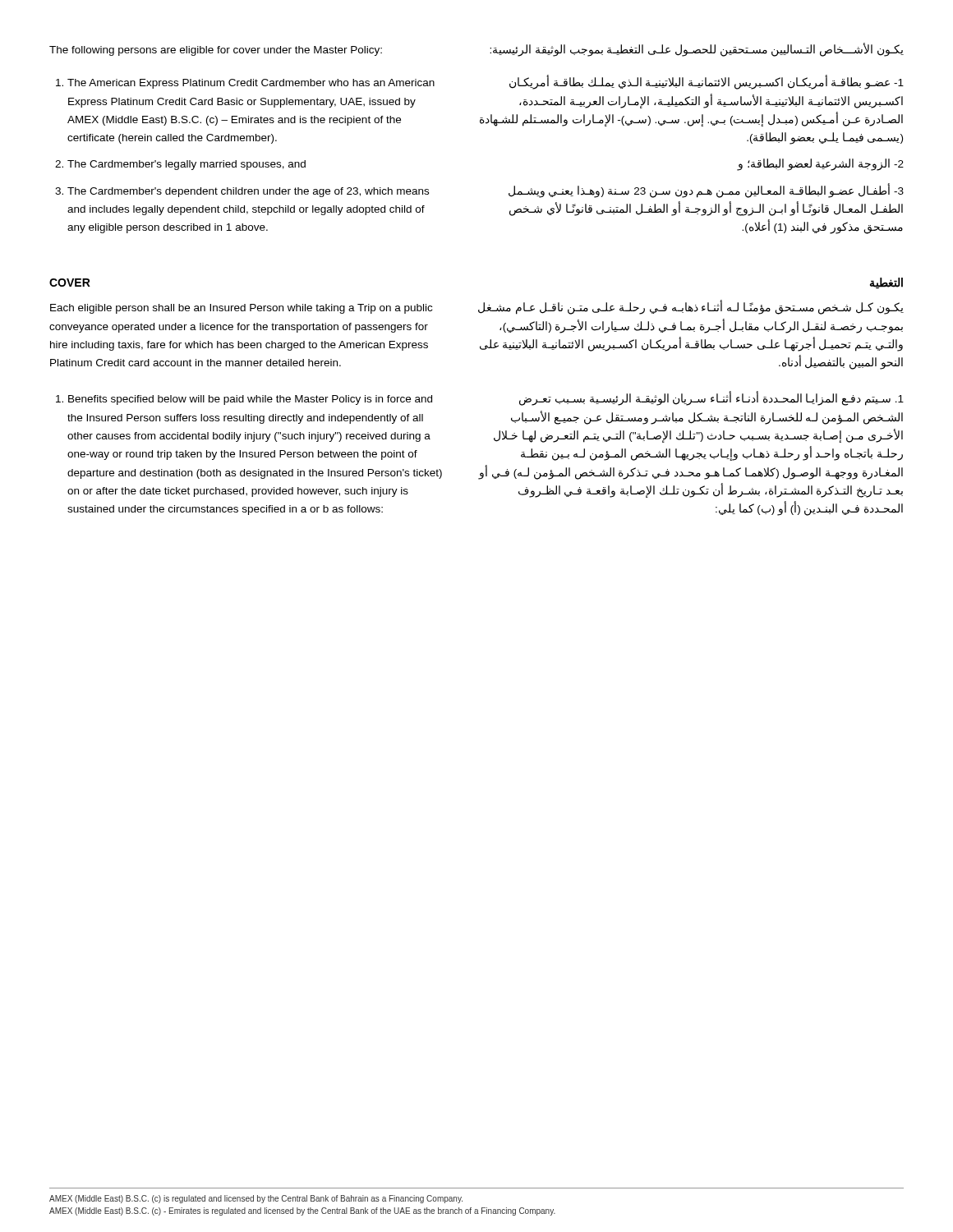Locate the text "The Cardmember's legally married spouses, and"
This screenshot has width=953, height=1232.
[246, 165]
